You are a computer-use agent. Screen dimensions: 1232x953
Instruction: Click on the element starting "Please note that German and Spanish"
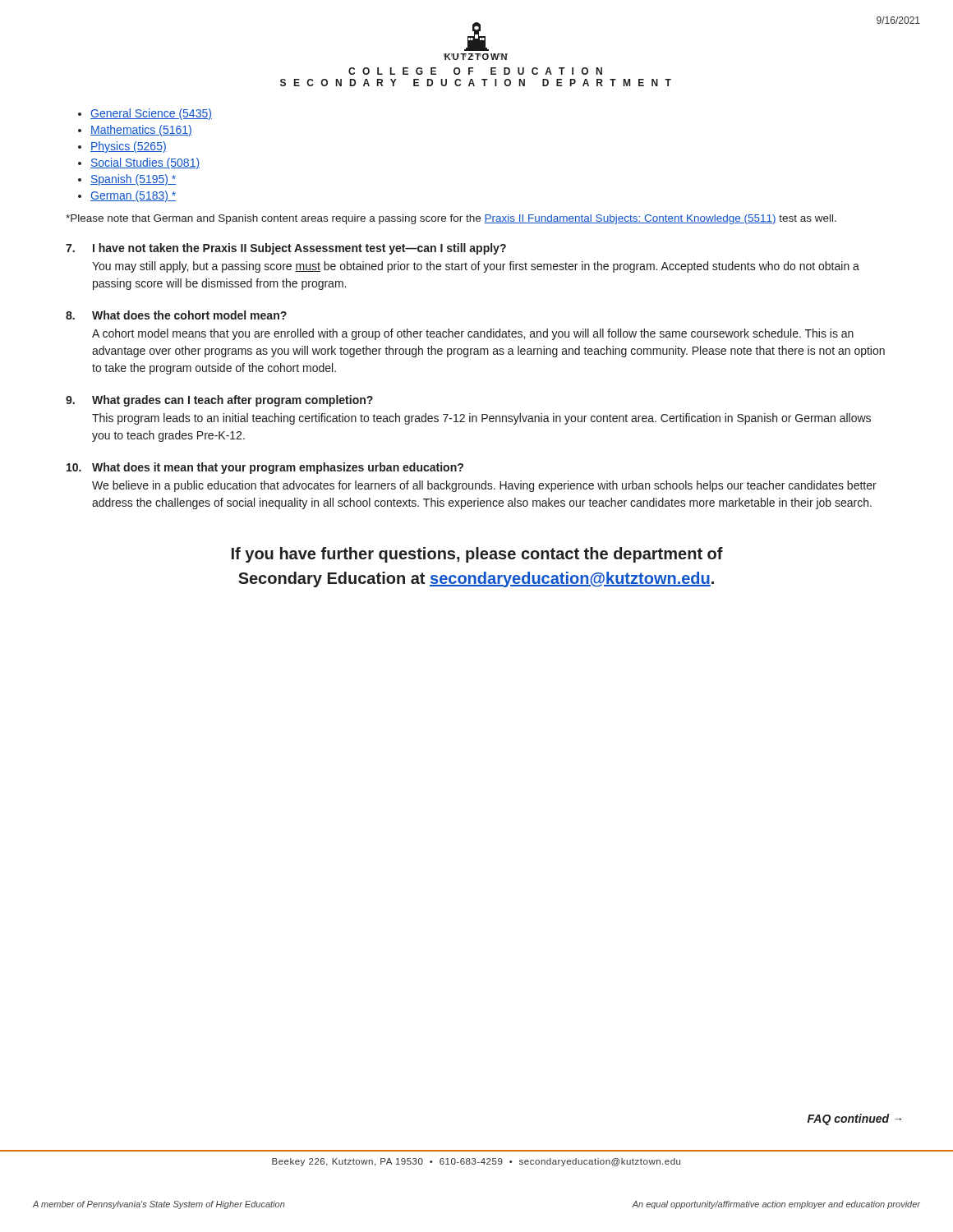451,218
